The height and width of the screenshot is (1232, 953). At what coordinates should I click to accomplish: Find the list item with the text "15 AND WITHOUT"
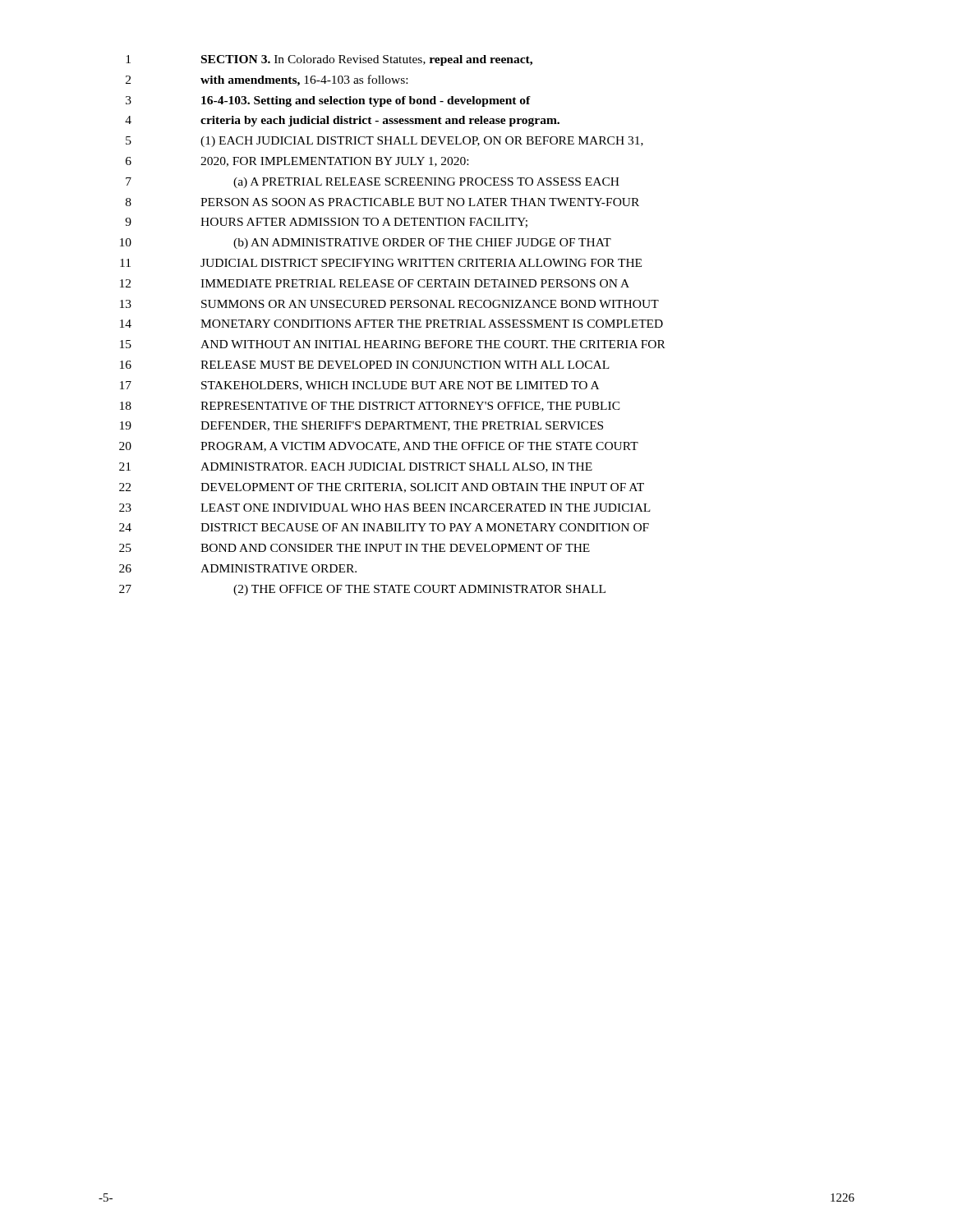click(x=476, y=345)
